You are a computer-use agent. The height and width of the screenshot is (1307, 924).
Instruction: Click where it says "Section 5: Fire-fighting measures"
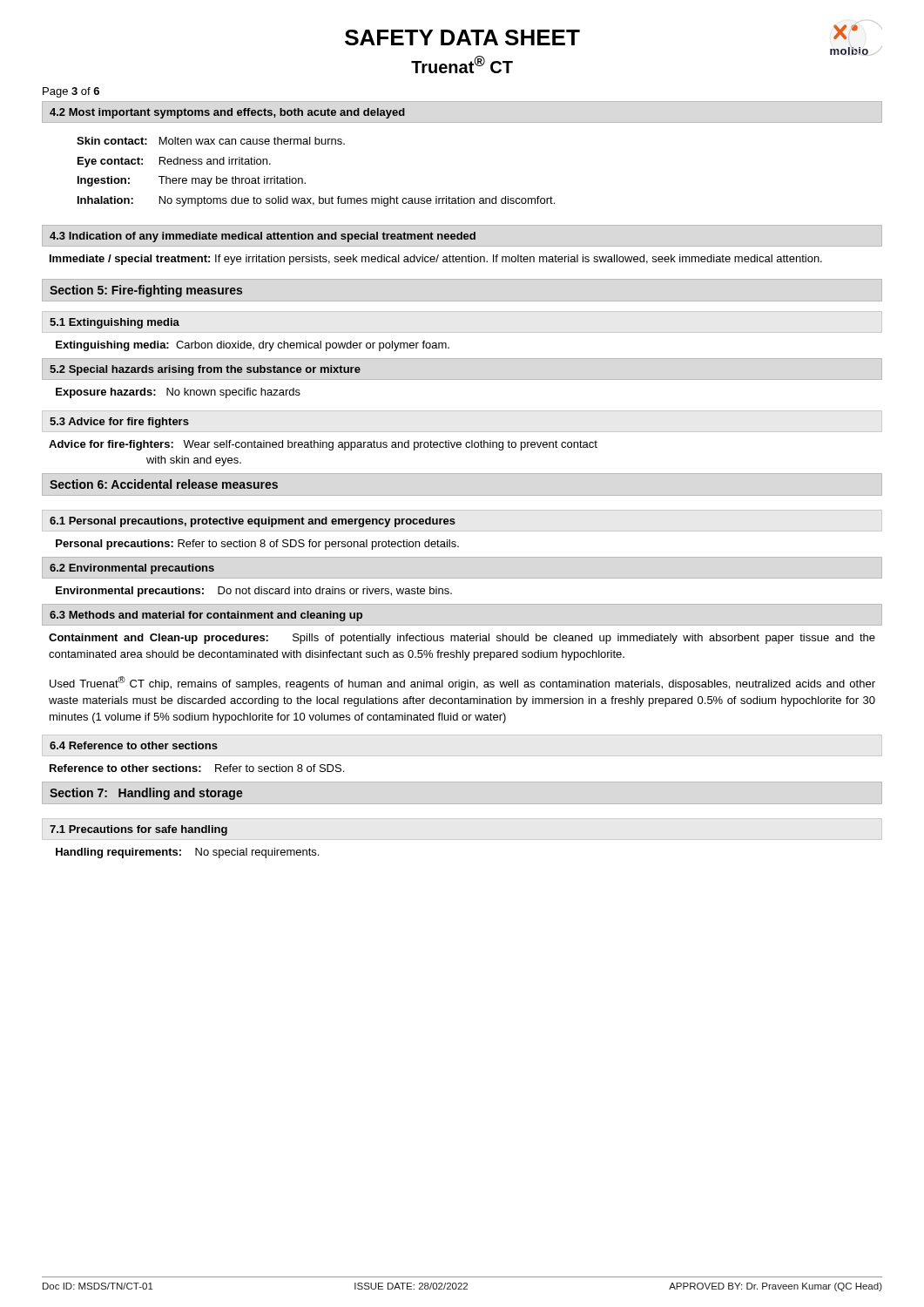146,290
